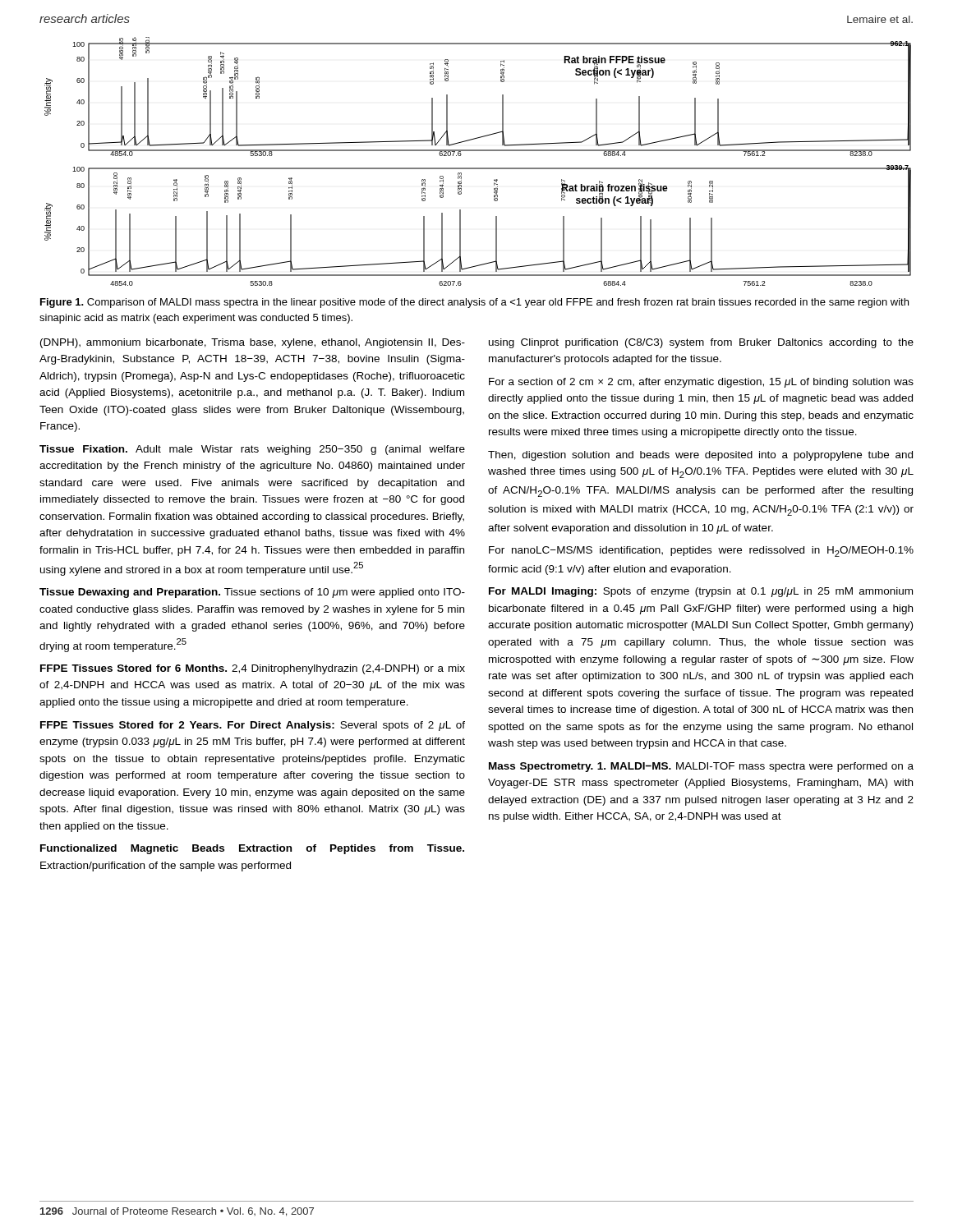Locate the text block with the text "For MALDI Imaging: Spots of enzyme (trypsin"
Image resolution: width=953 pixels, height=1232 pixels.
(x=701, y=668)
